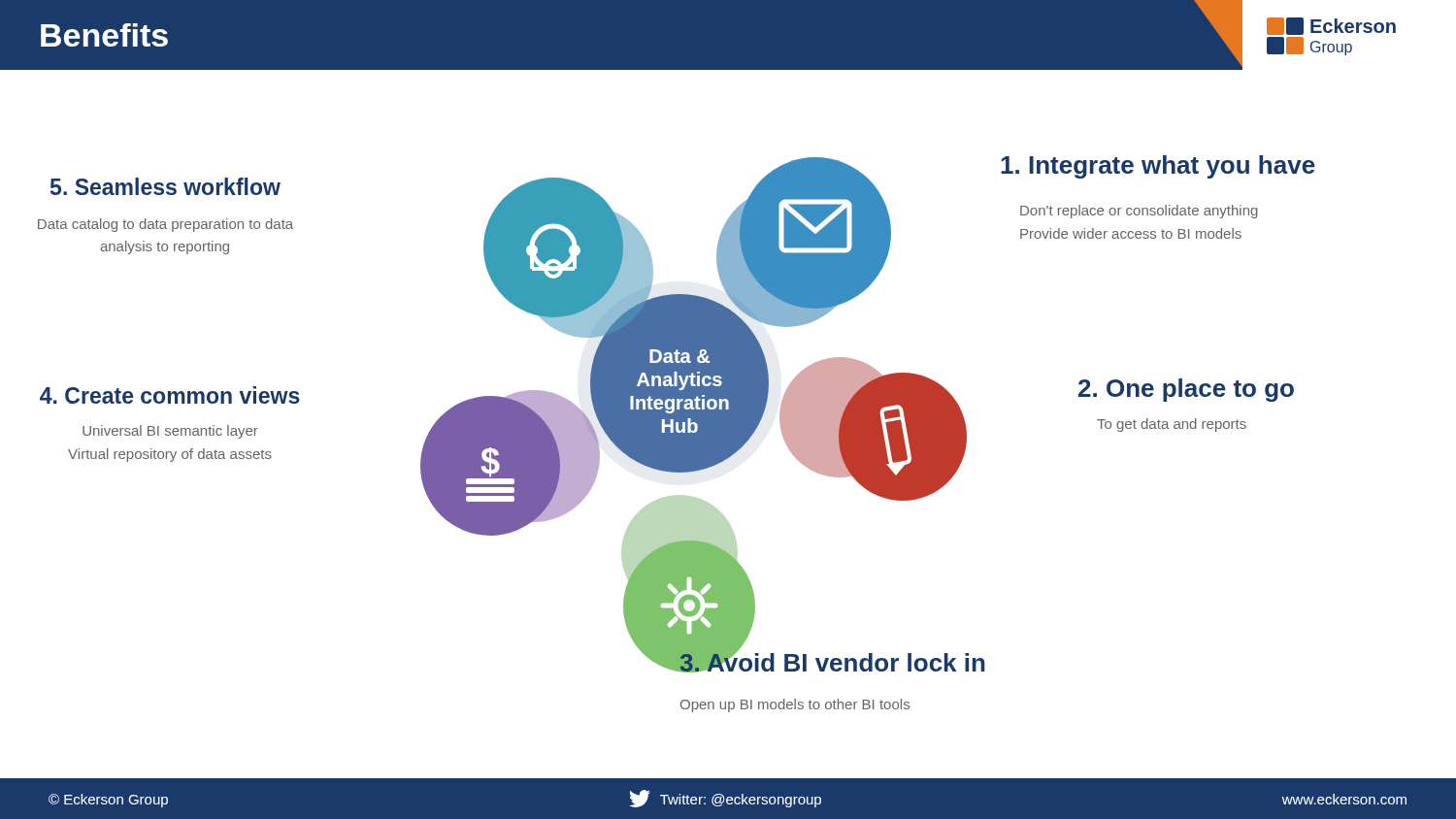
Task: Navigate to the element starting "Data catalog to data preparation"
Action: click(x=165, y=235)
